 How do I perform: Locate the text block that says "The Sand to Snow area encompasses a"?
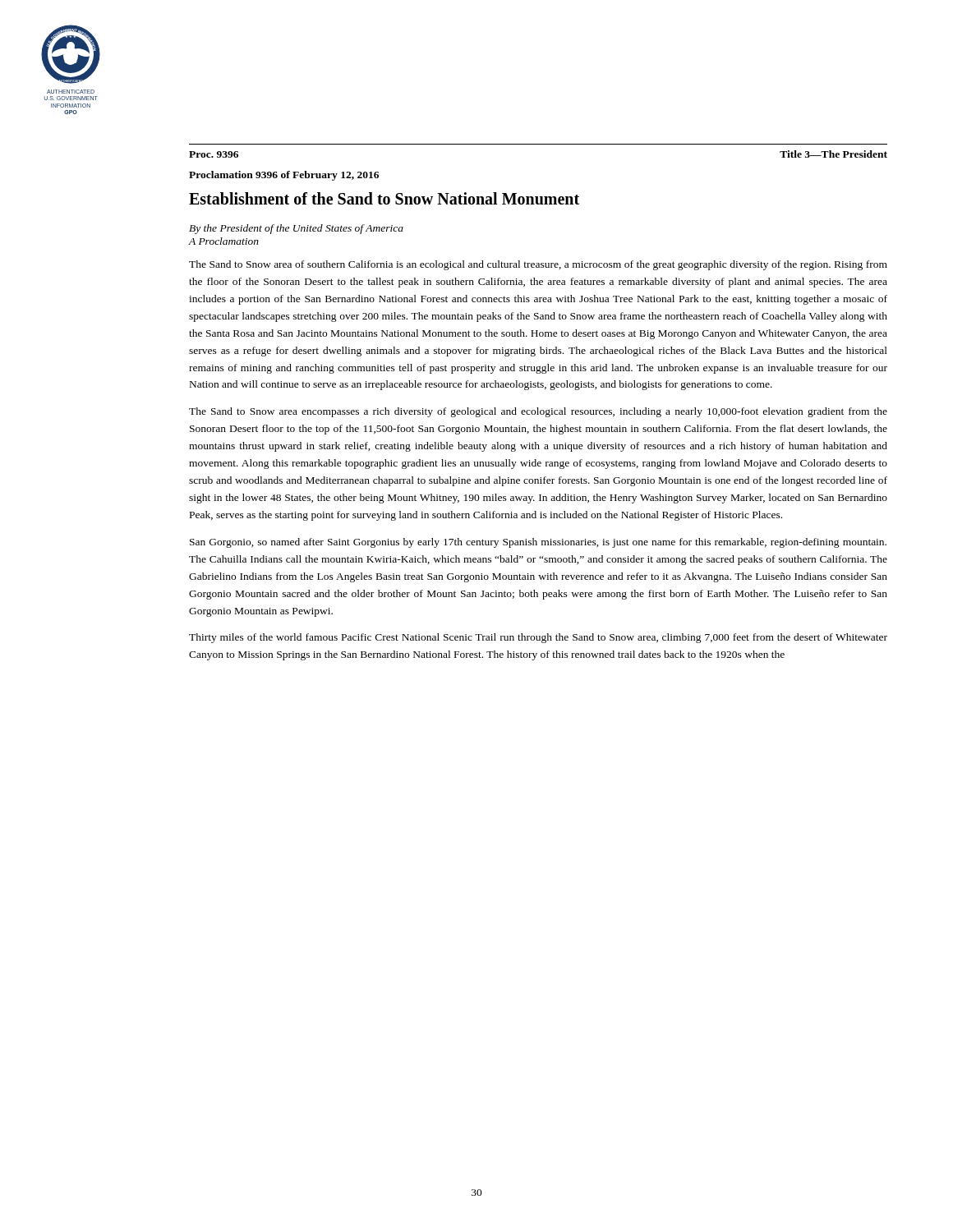(x=538, y=463)
